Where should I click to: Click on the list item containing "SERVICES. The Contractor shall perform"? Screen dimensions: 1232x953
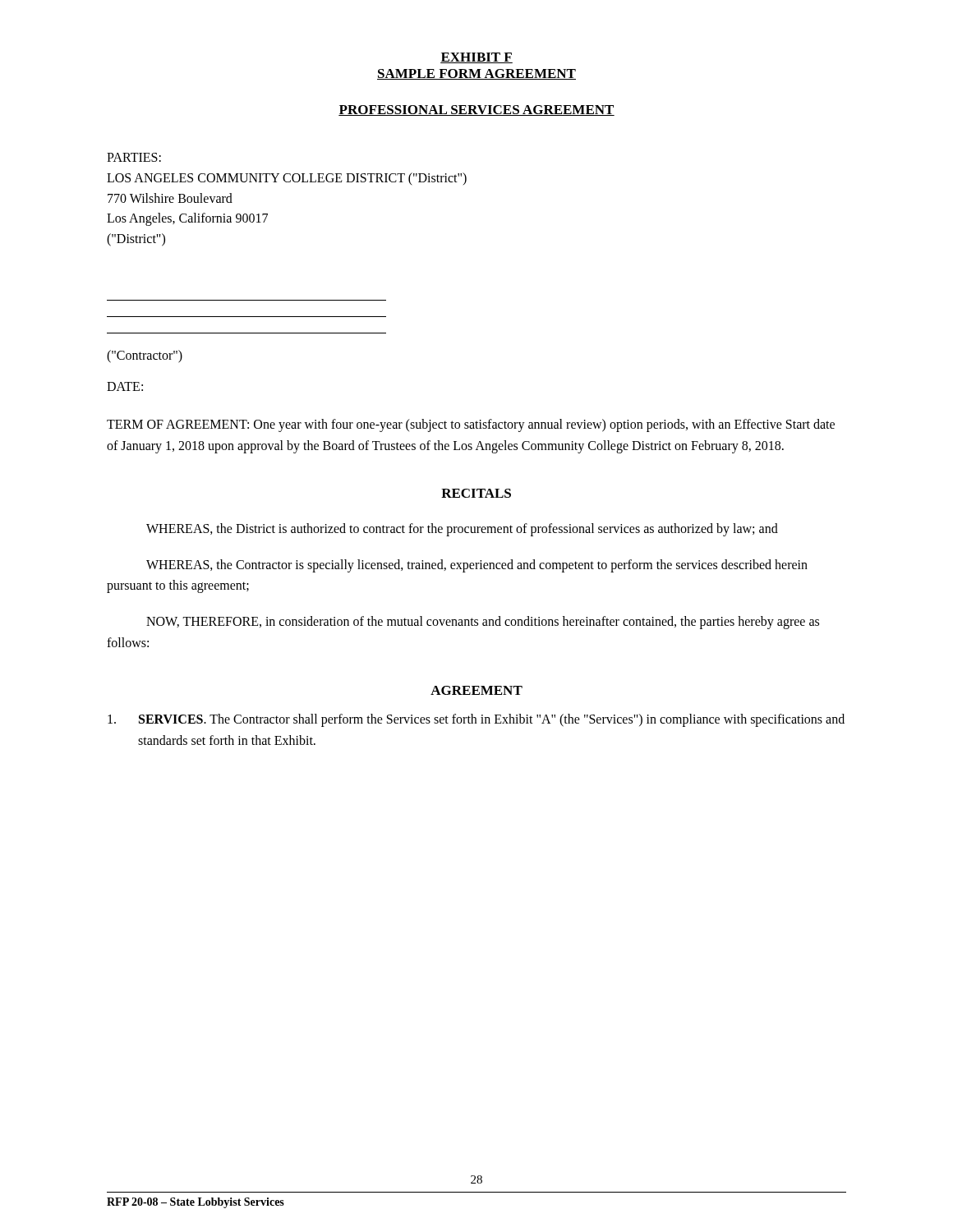[476, 730]
